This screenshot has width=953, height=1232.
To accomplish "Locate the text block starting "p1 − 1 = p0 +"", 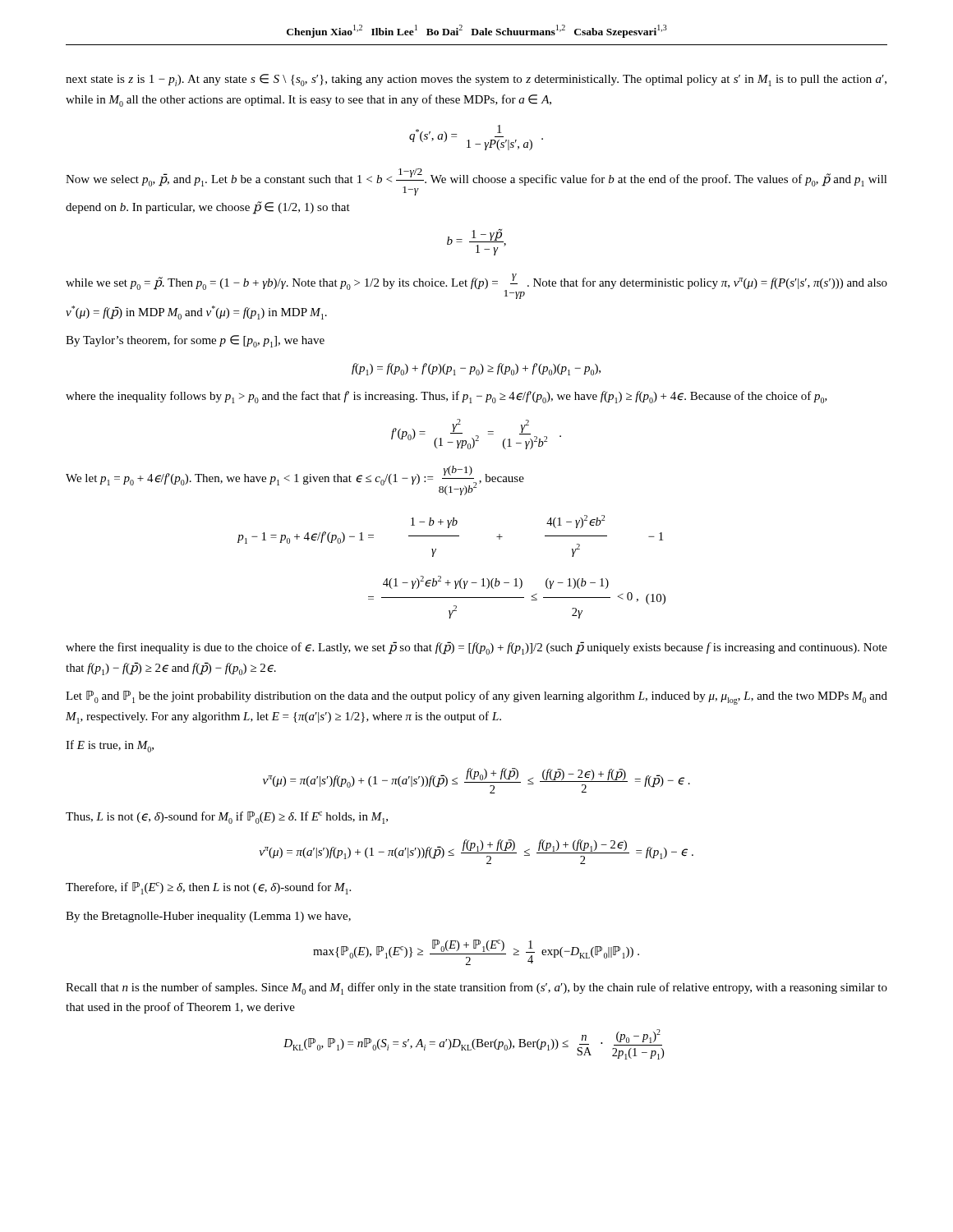I will coord(431,521).
